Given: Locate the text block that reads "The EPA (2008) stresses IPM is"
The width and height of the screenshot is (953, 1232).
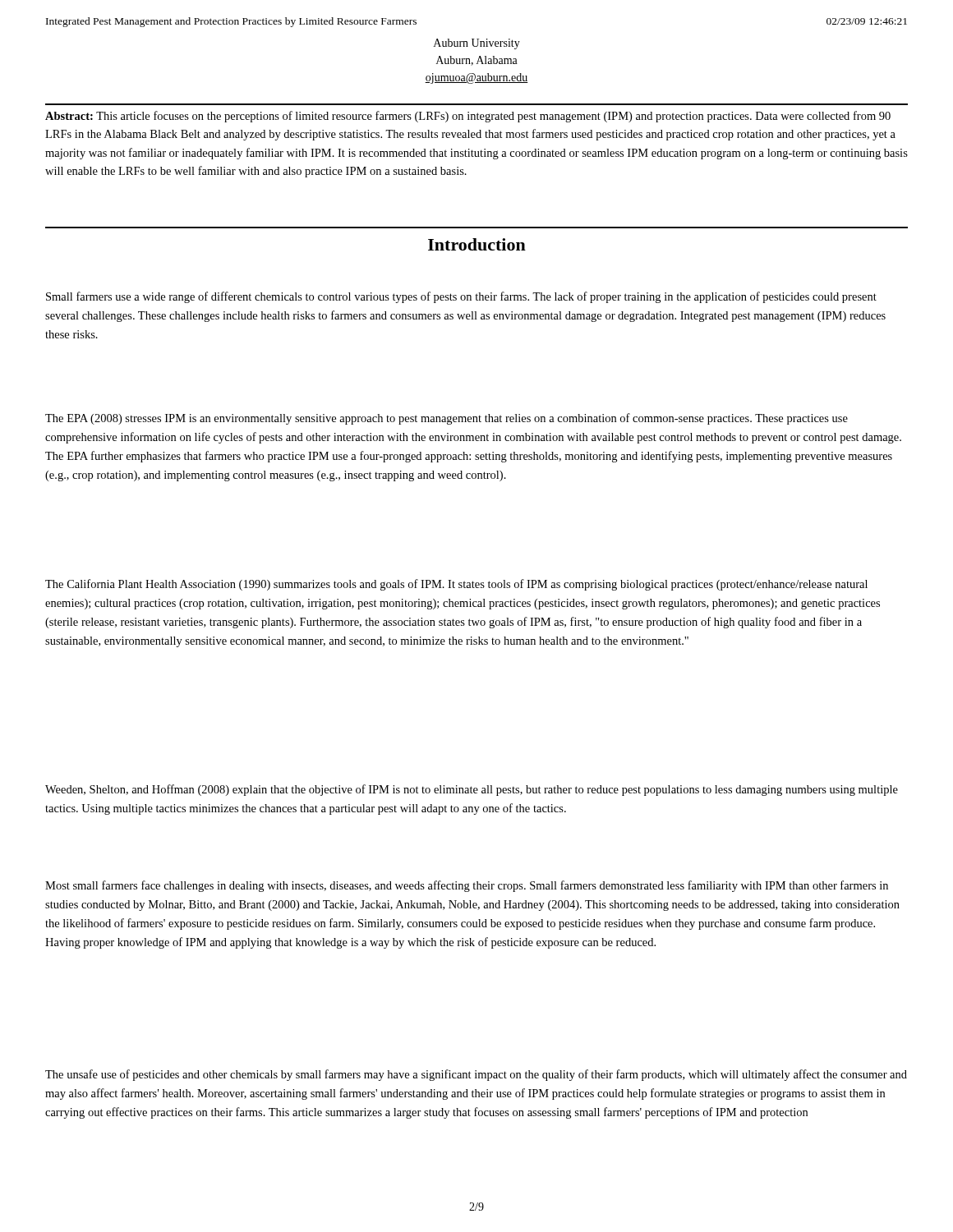Looking at the screenshot, I should coord(474,446).
